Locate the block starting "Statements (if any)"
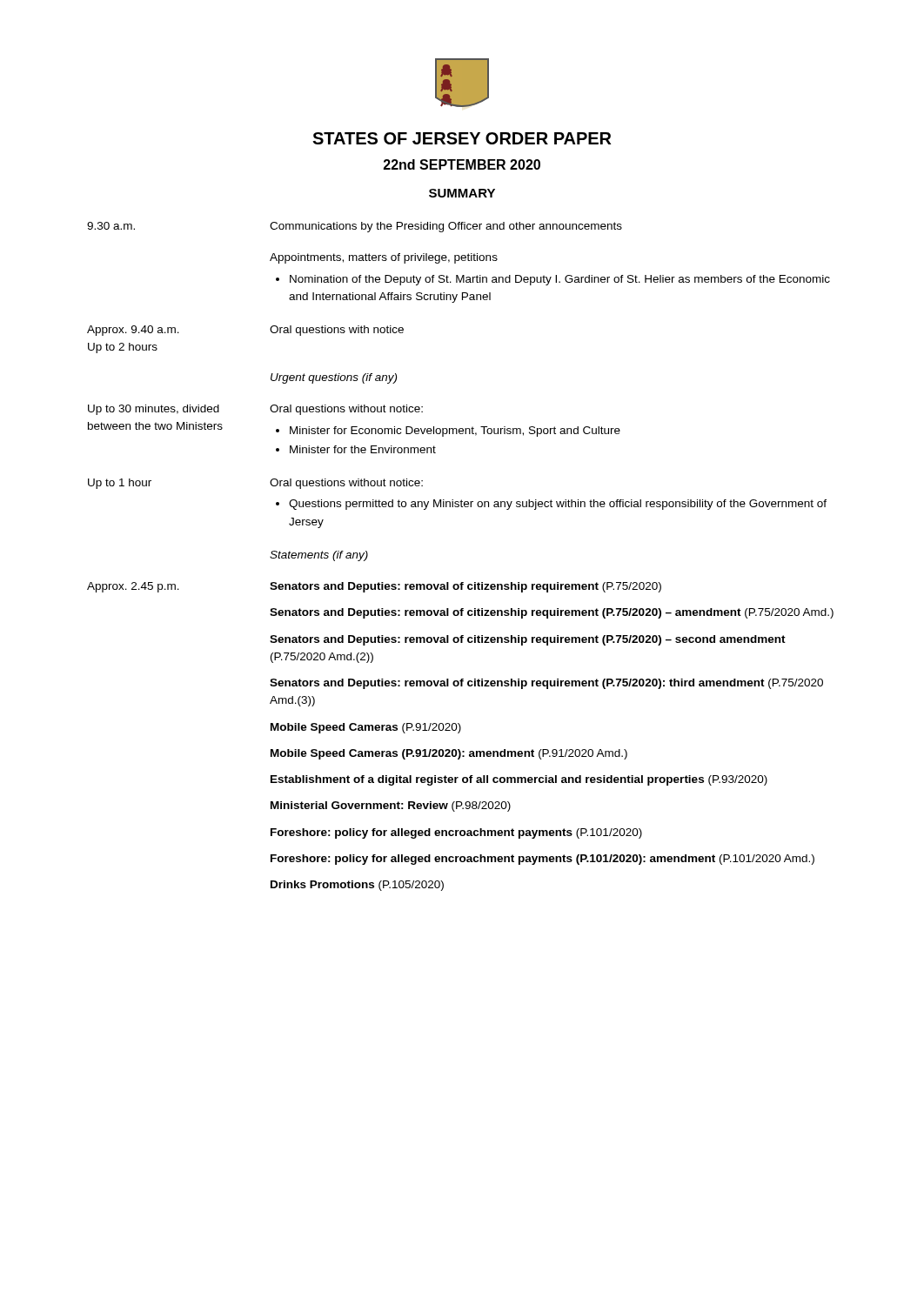The image size is (924, 1305). [x=319, y=554]
